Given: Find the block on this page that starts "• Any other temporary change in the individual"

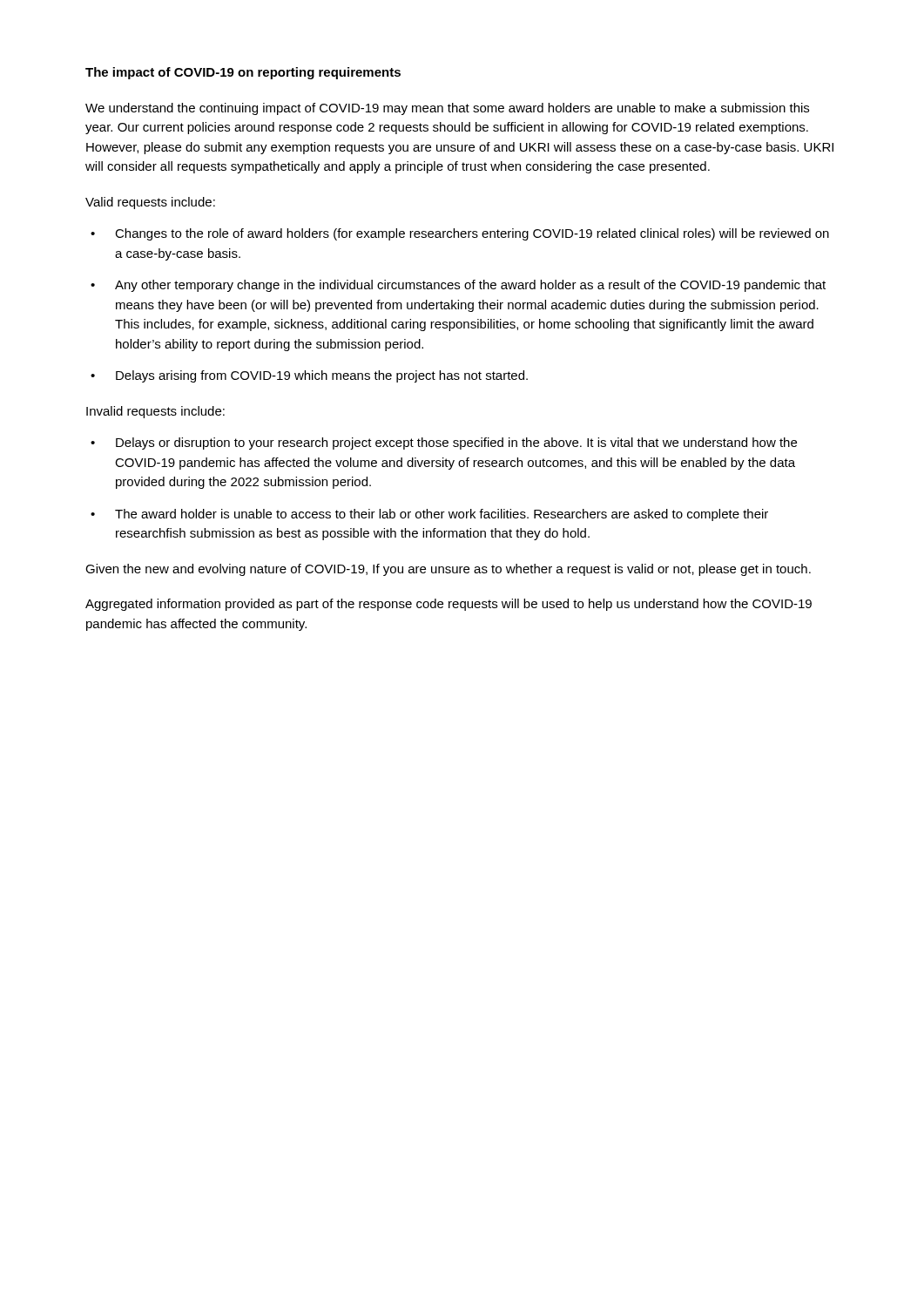Looking at the screenshot, I should (462, 315).
